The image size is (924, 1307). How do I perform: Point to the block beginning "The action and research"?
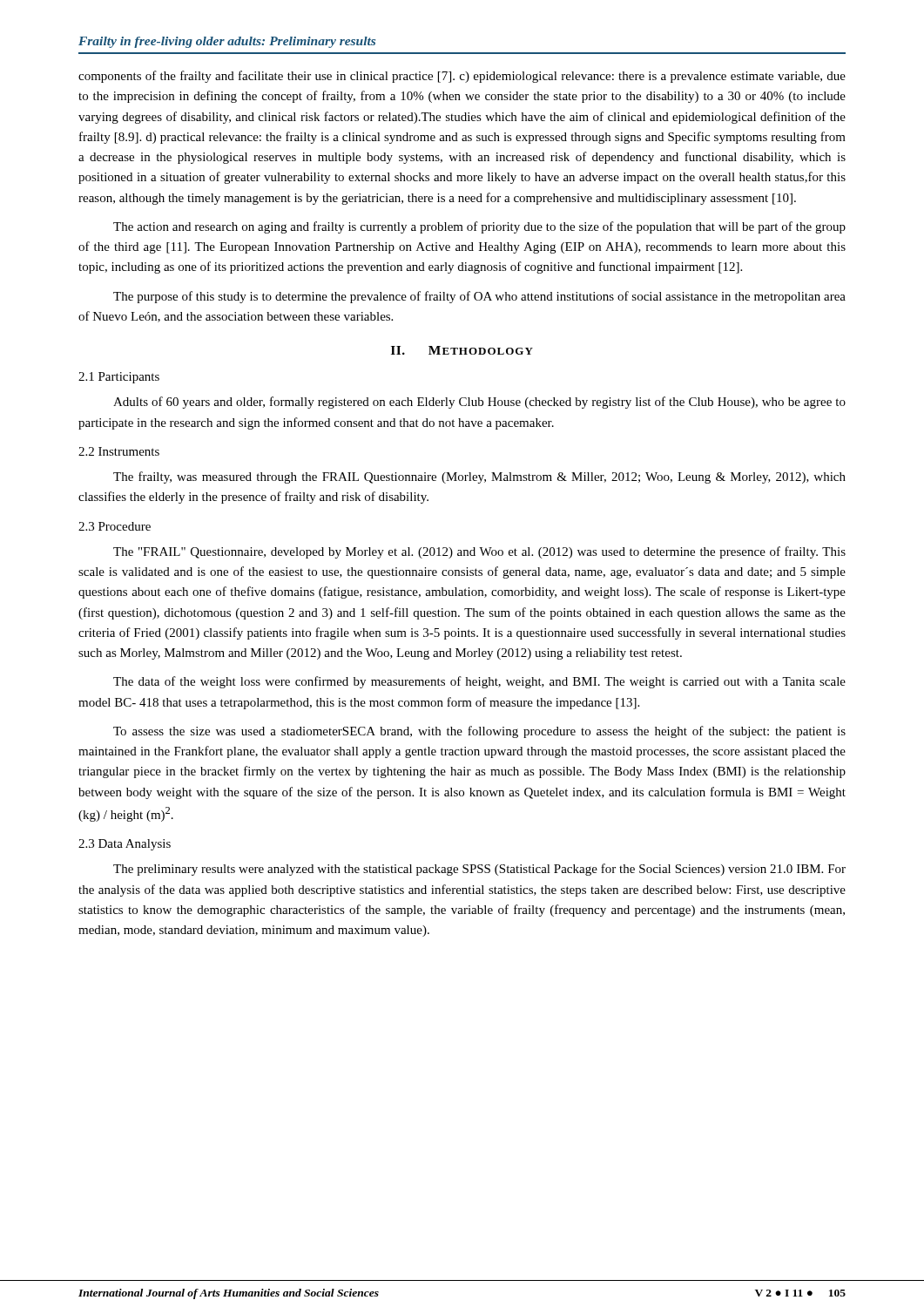[x=462, y=247]
